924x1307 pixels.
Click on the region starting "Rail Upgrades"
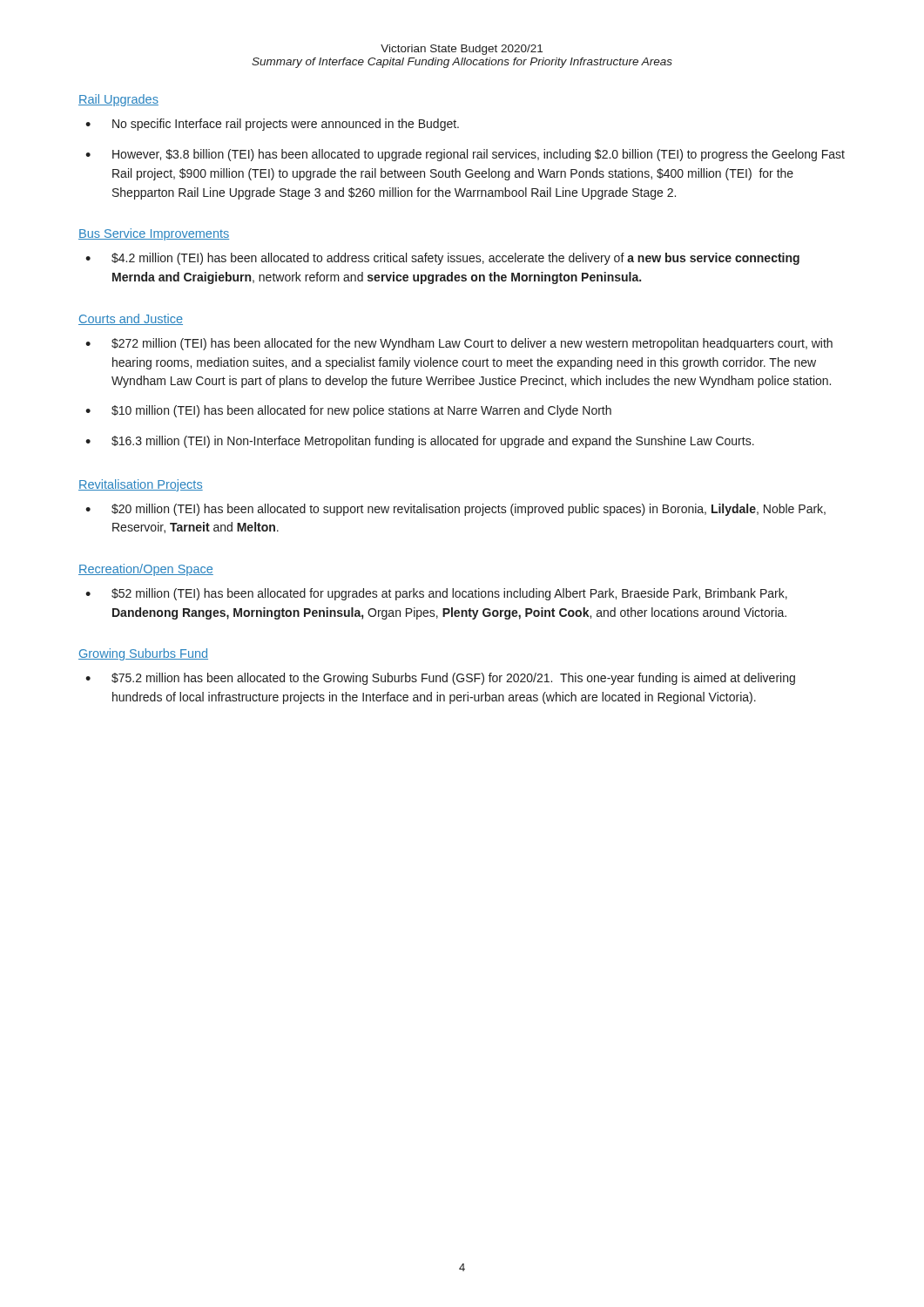pos(118,99)
